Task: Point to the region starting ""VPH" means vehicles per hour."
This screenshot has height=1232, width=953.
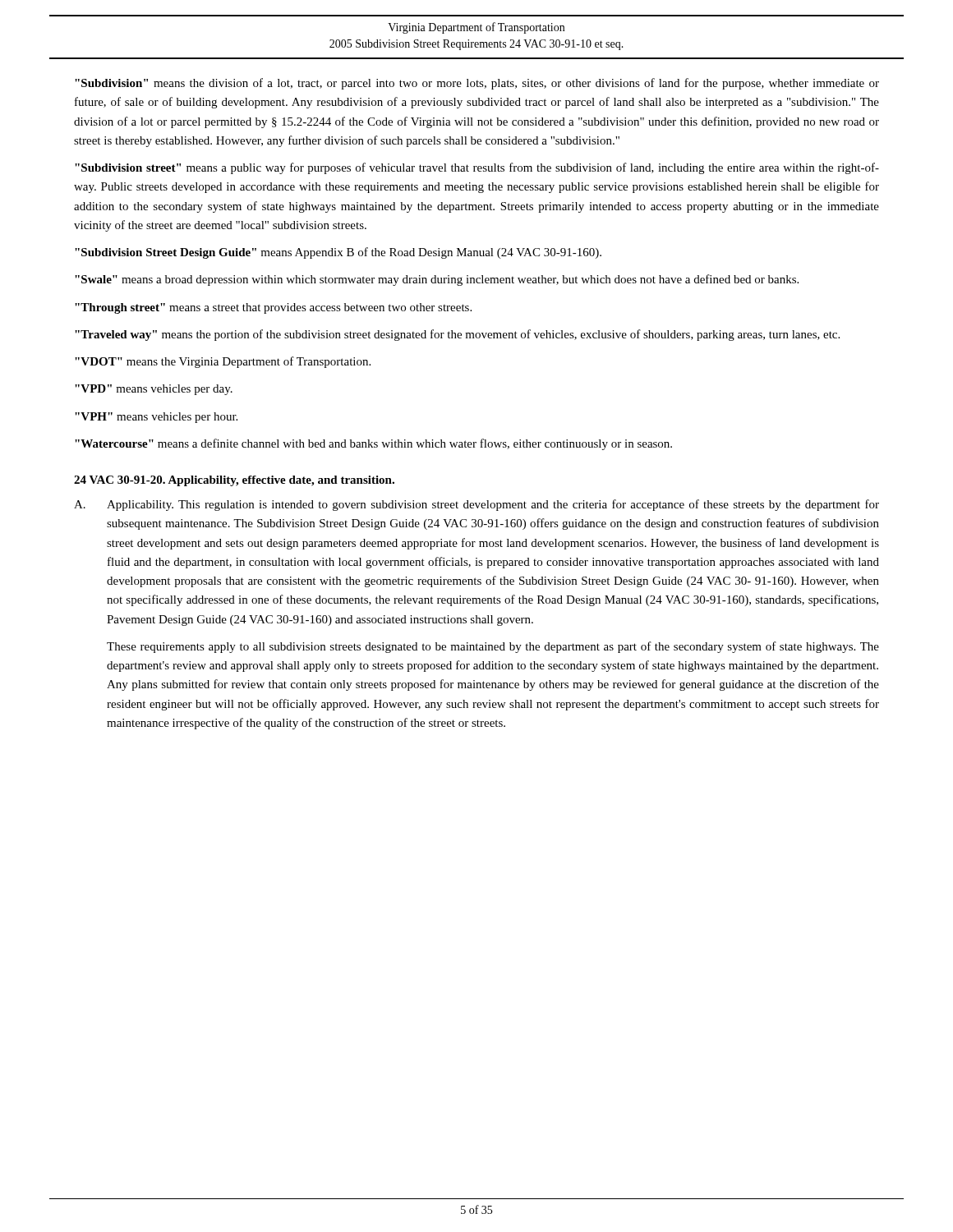Action: tap(156, 416)
